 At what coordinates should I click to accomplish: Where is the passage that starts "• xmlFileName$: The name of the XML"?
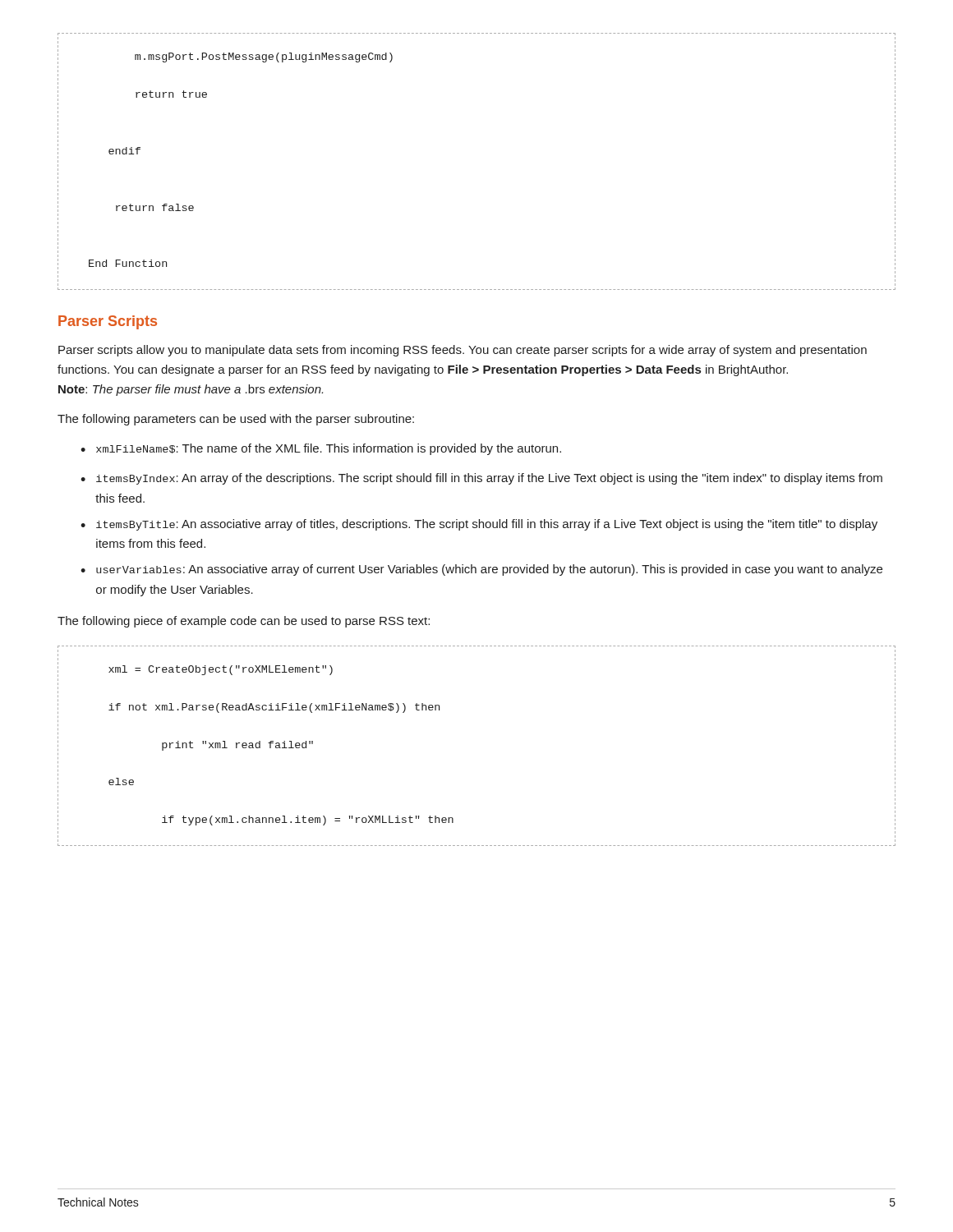pos(488,451)
